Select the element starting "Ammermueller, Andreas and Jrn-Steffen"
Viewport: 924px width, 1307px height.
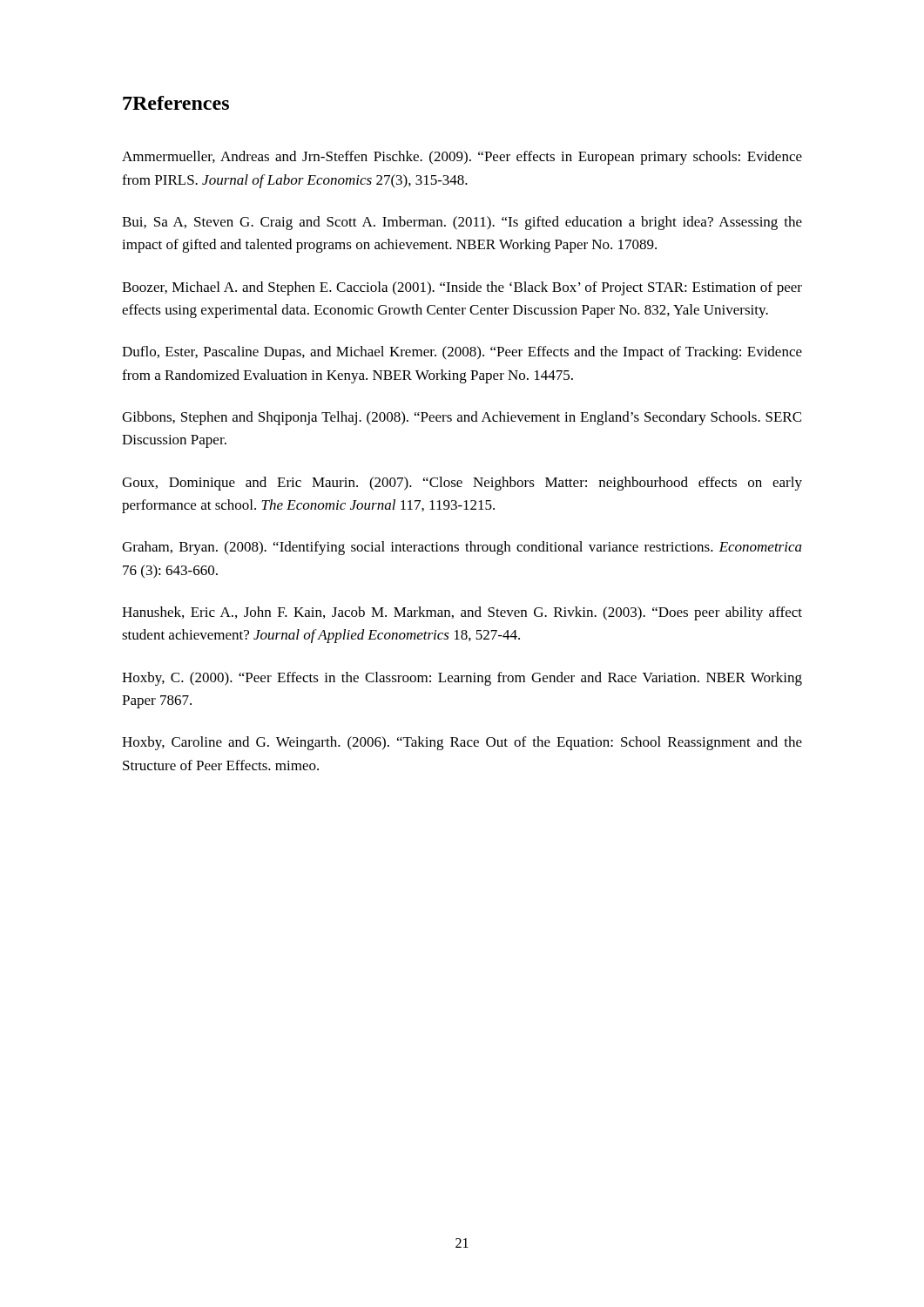coord(462,168)
